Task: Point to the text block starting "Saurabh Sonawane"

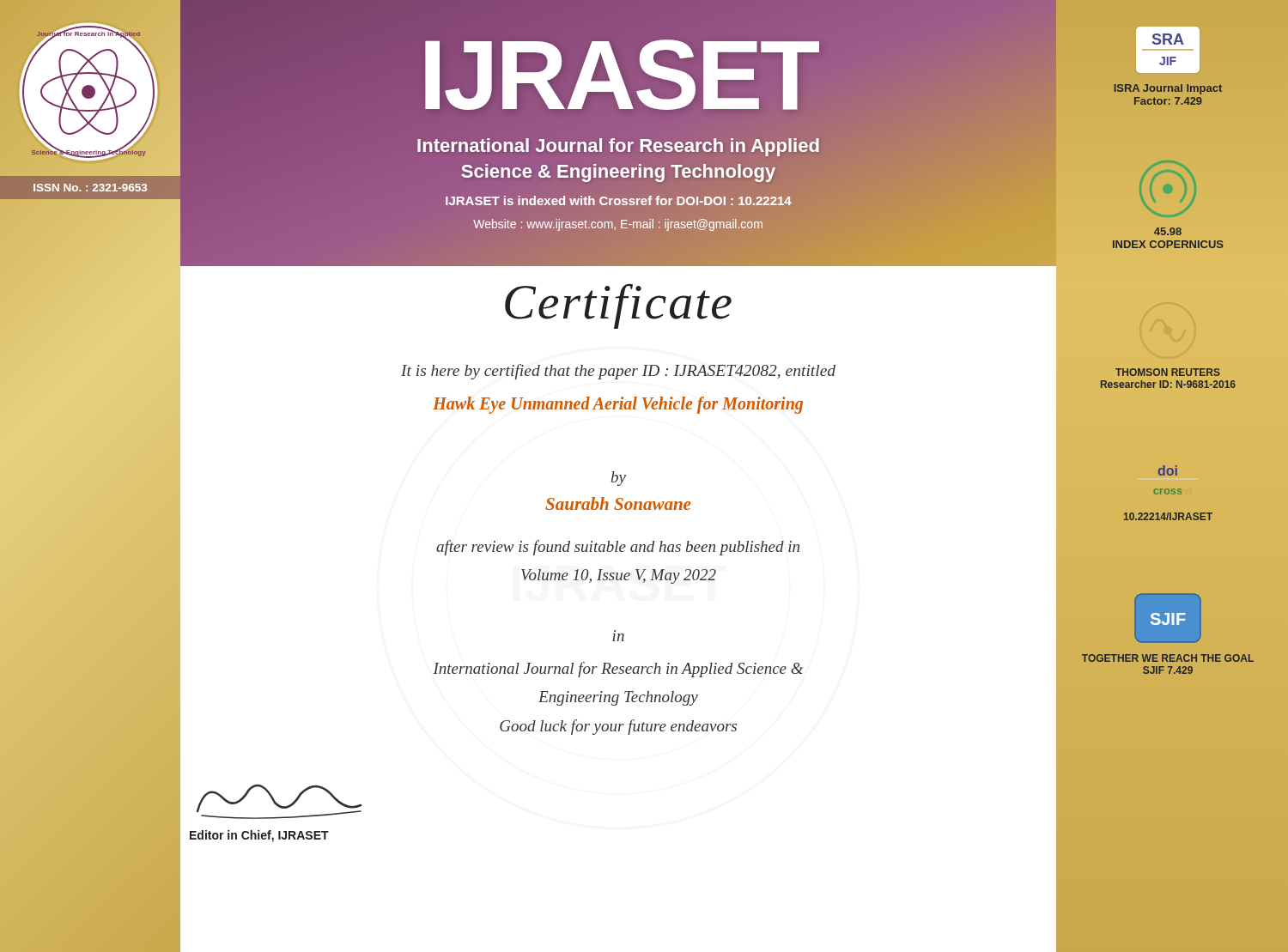Action: tap(618, 504)
